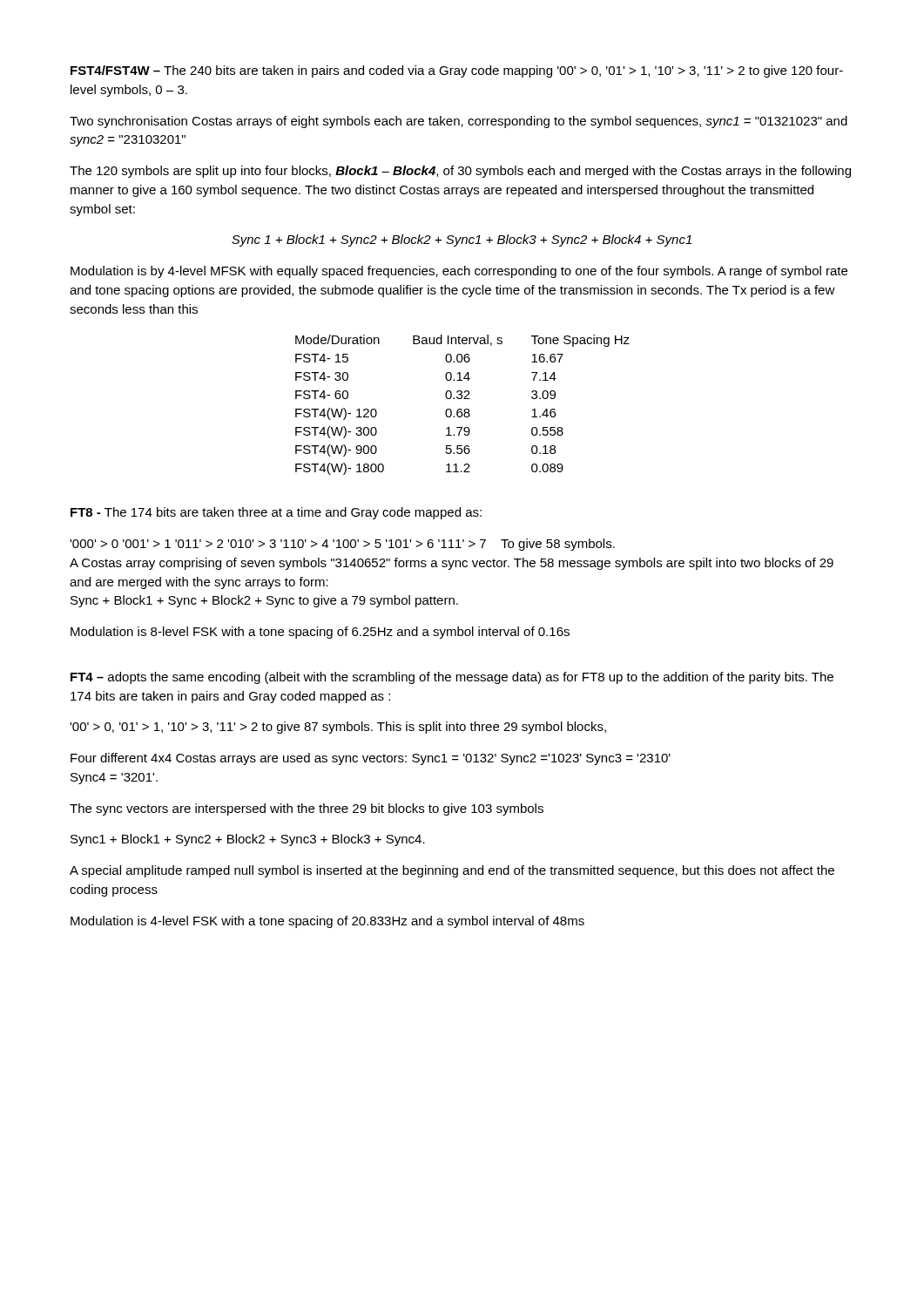Select the text block that says "FT8 - The 174"
Screen dimensions: 1307x924
(x=462, y=512)
